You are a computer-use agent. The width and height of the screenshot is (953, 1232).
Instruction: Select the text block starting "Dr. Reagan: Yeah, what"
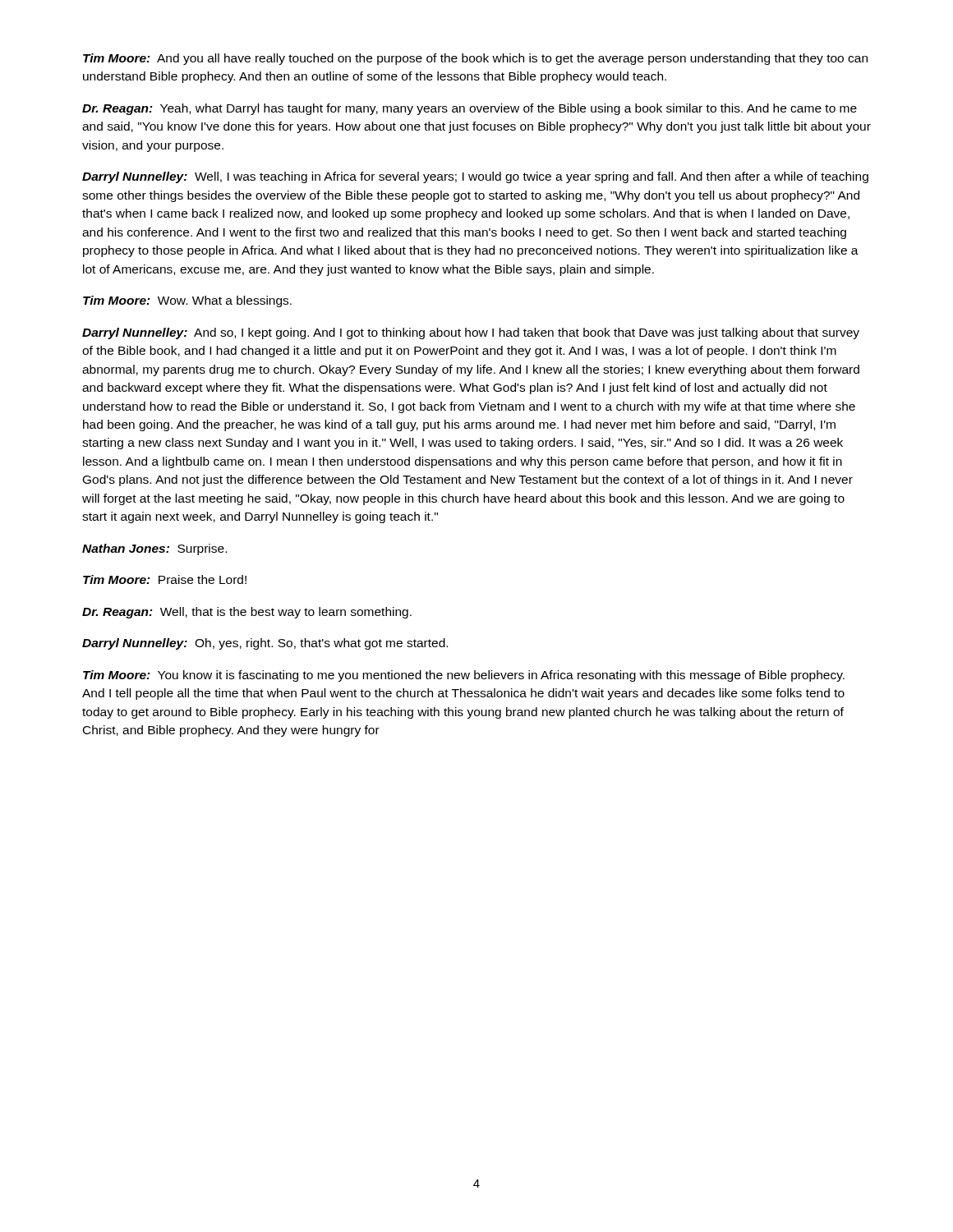pos(476,126)
